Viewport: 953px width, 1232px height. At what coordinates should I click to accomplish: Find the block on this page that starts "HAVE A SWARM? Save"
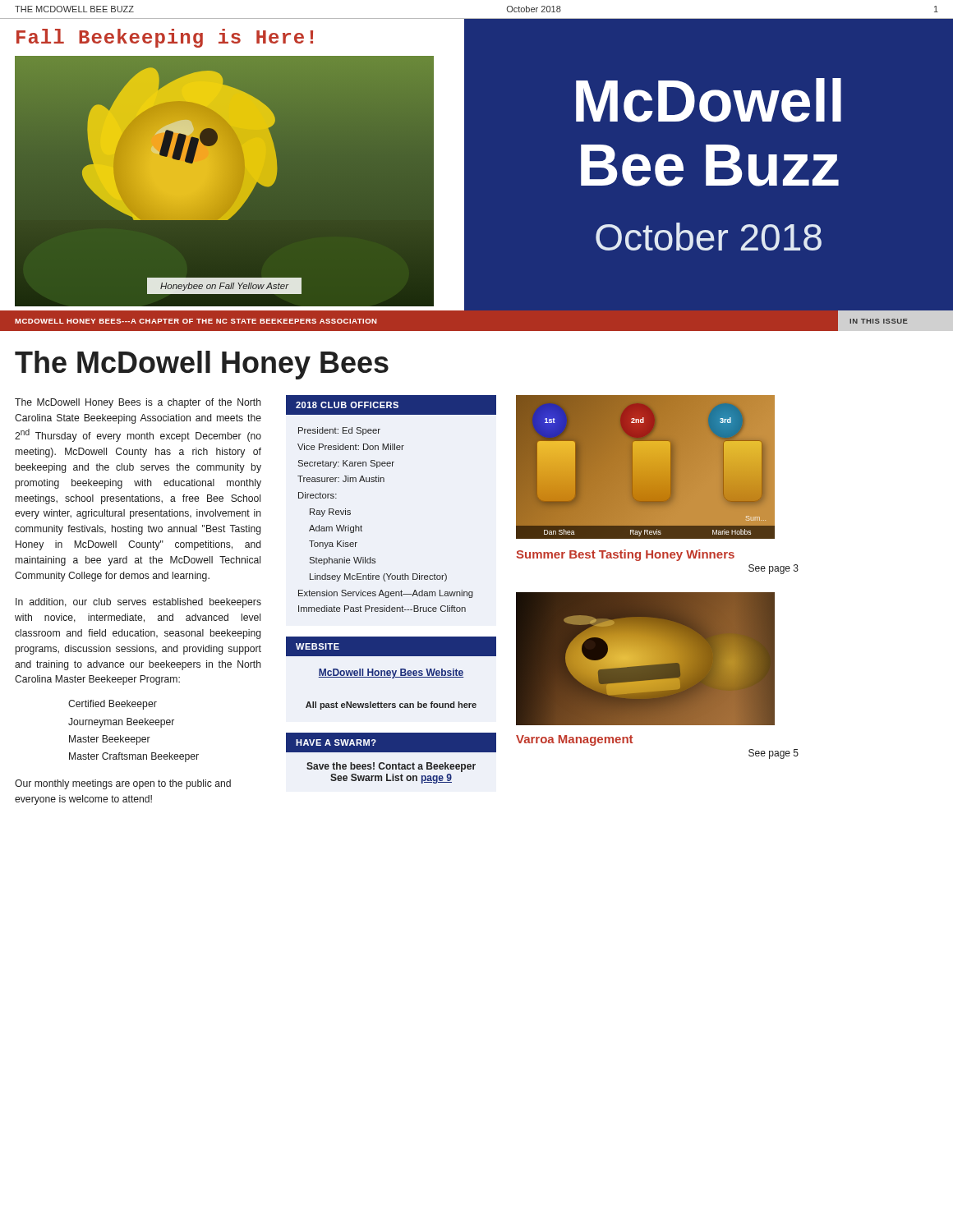391,762
